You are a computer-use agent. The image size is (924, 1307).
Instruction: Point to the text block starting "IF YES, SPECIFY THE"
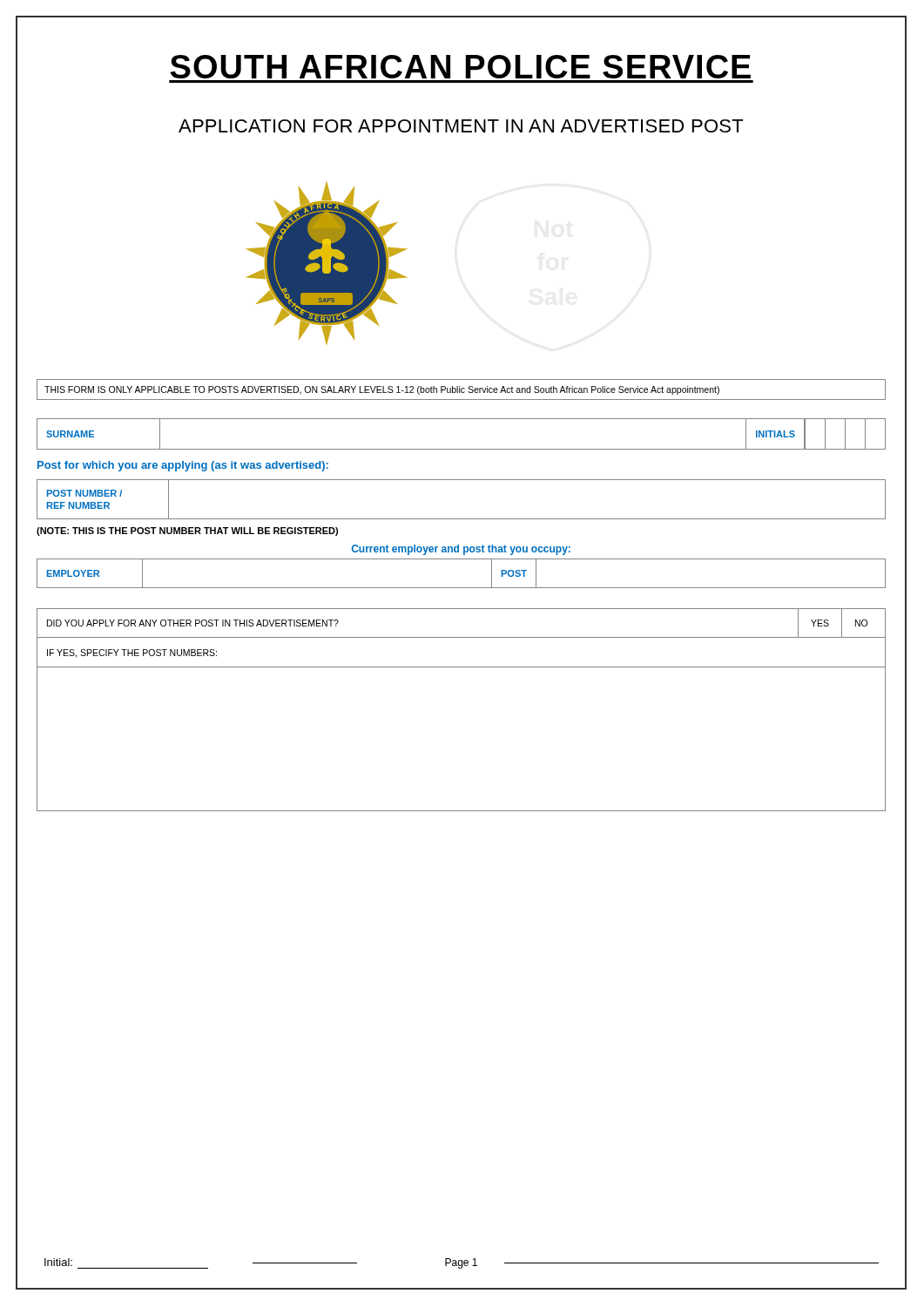tap(132, 652)
